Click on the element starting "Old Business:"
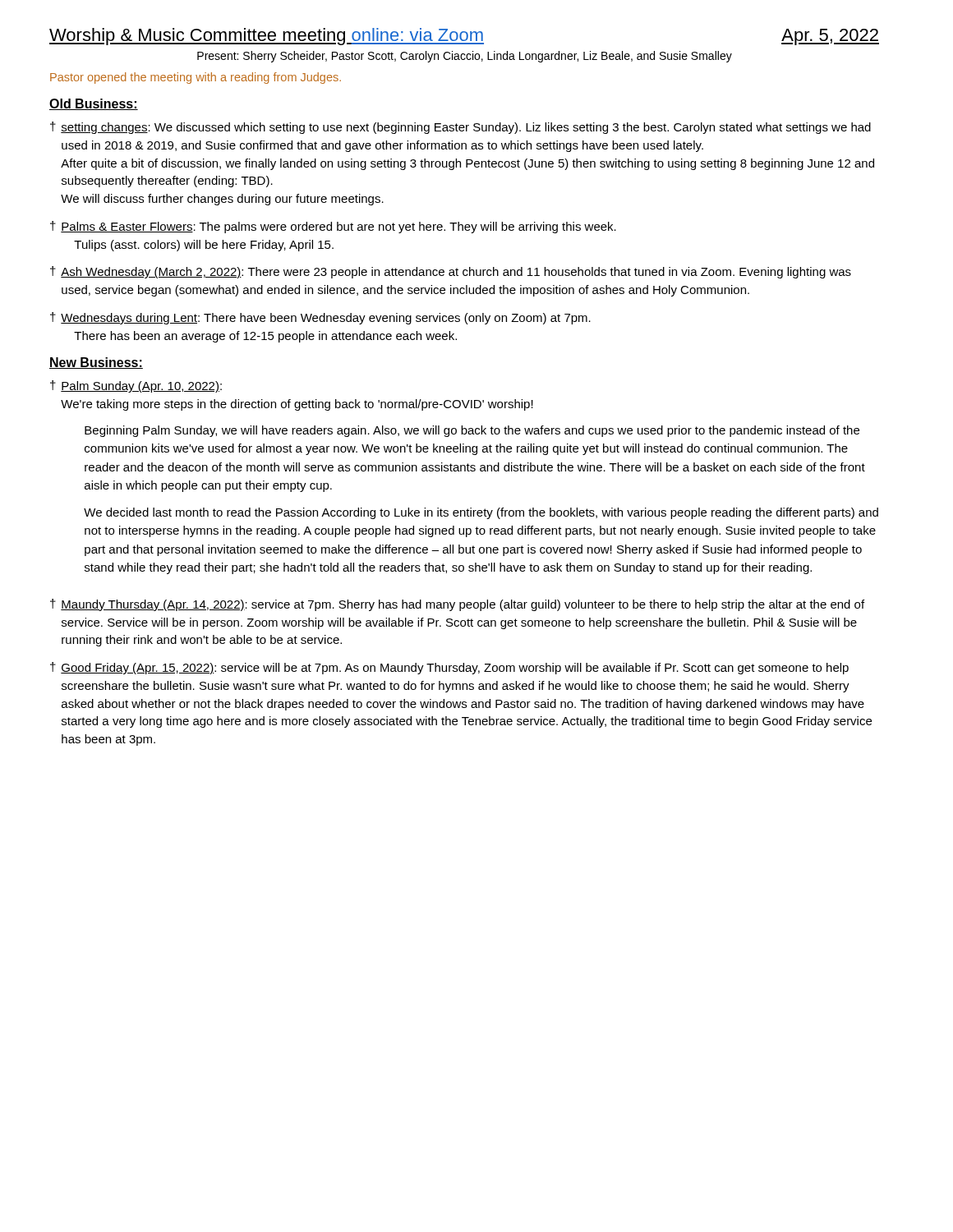The image size is (953, 1232). (93, 104)
